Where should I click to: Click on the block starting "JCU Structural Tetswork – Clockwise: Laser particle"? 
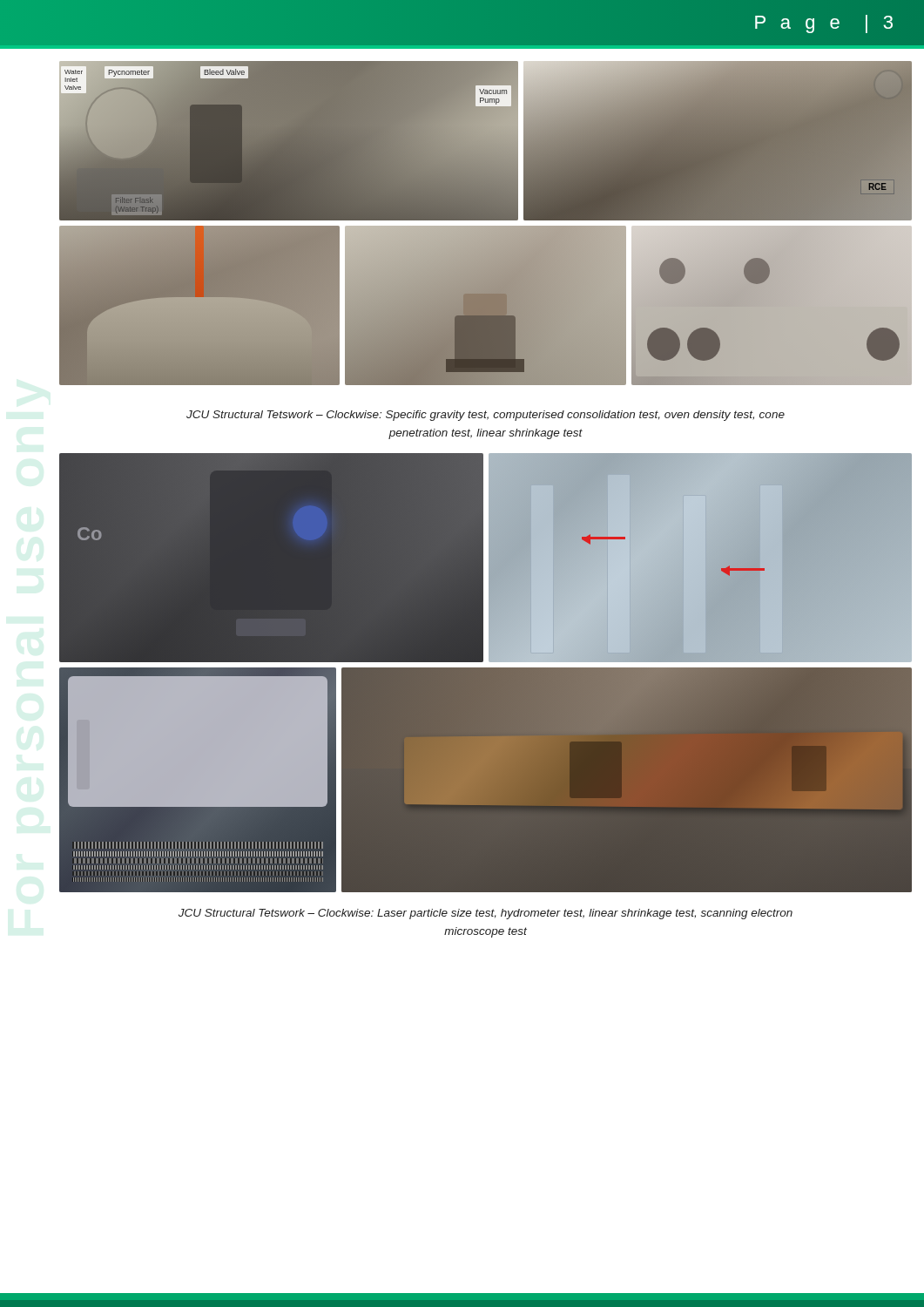coord(485,922)
